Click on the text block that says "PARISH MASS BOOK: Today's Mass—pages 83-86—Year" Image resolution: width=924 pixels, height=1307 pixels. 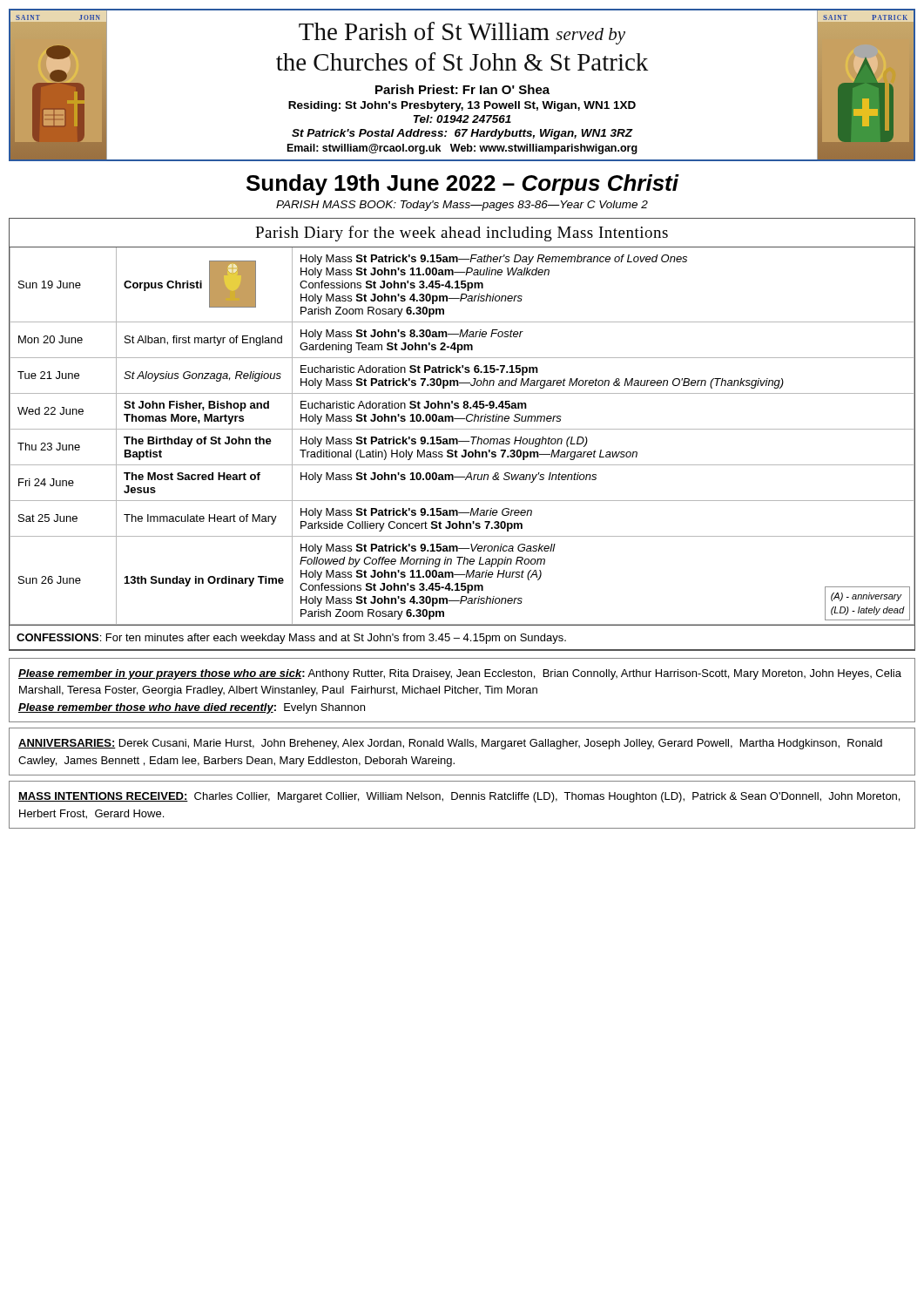point(462,204)
